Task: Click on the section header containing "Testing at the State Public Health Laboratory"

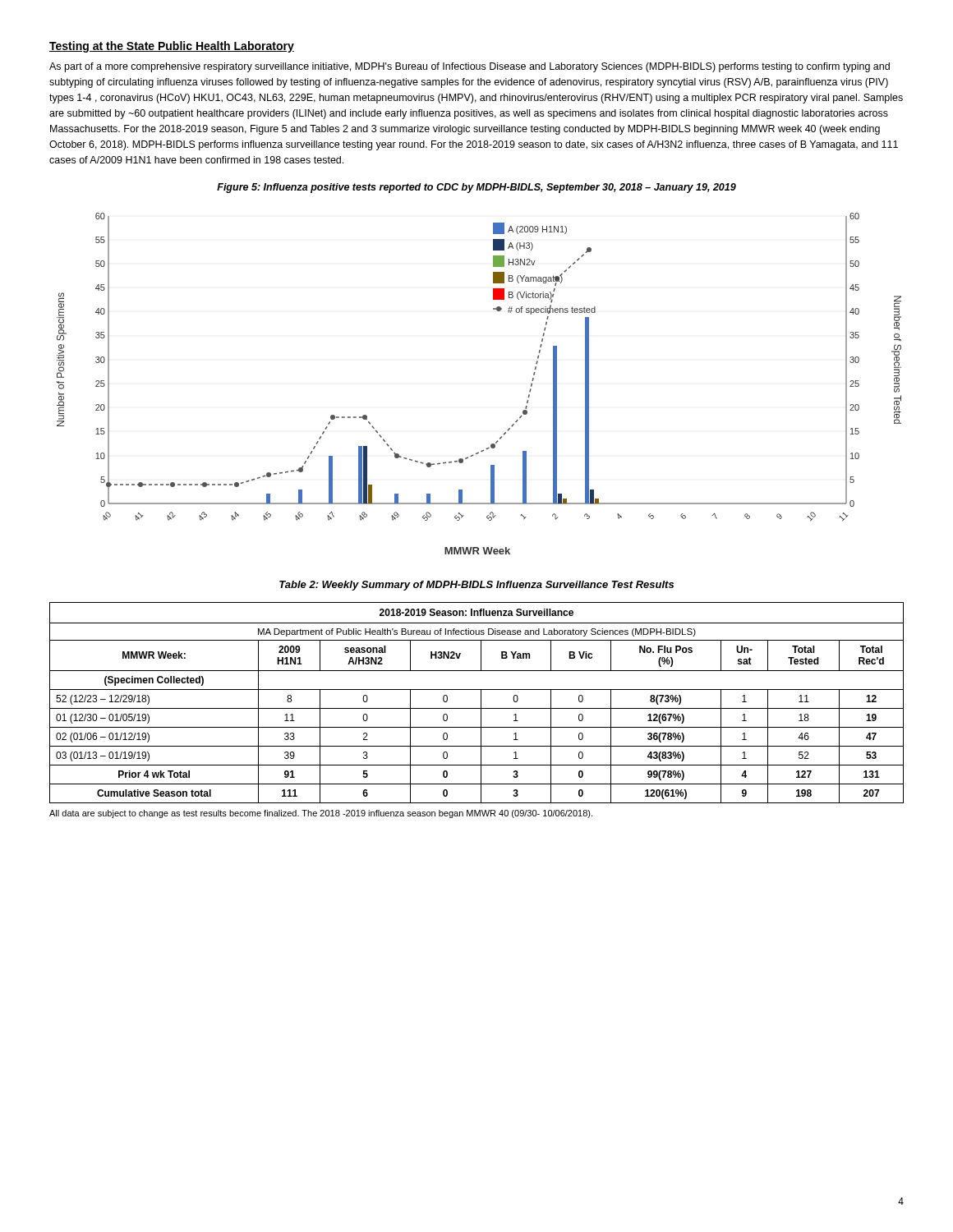Action: (x=172, y=46)
